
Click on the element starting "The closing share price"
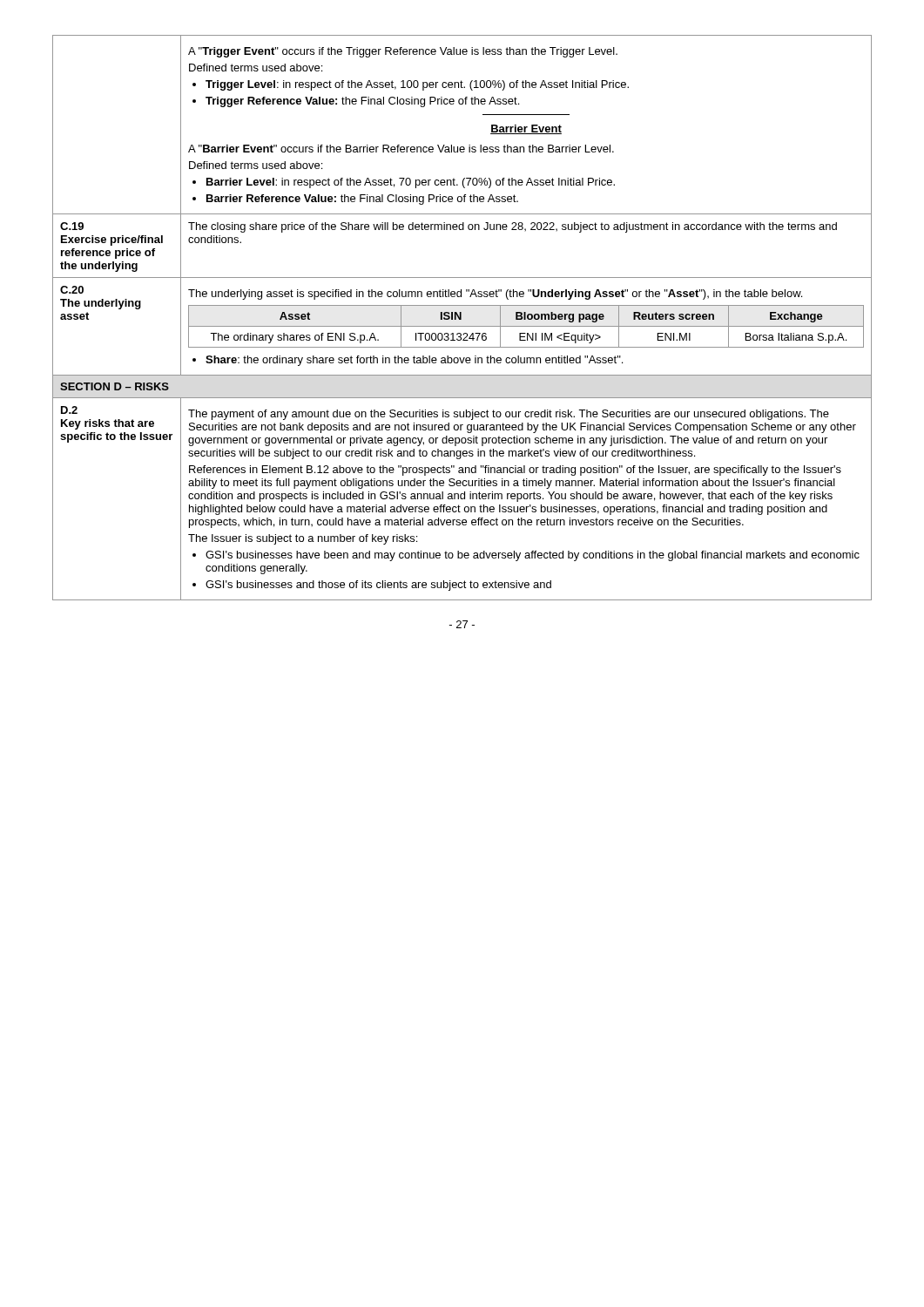coord(513,233)
